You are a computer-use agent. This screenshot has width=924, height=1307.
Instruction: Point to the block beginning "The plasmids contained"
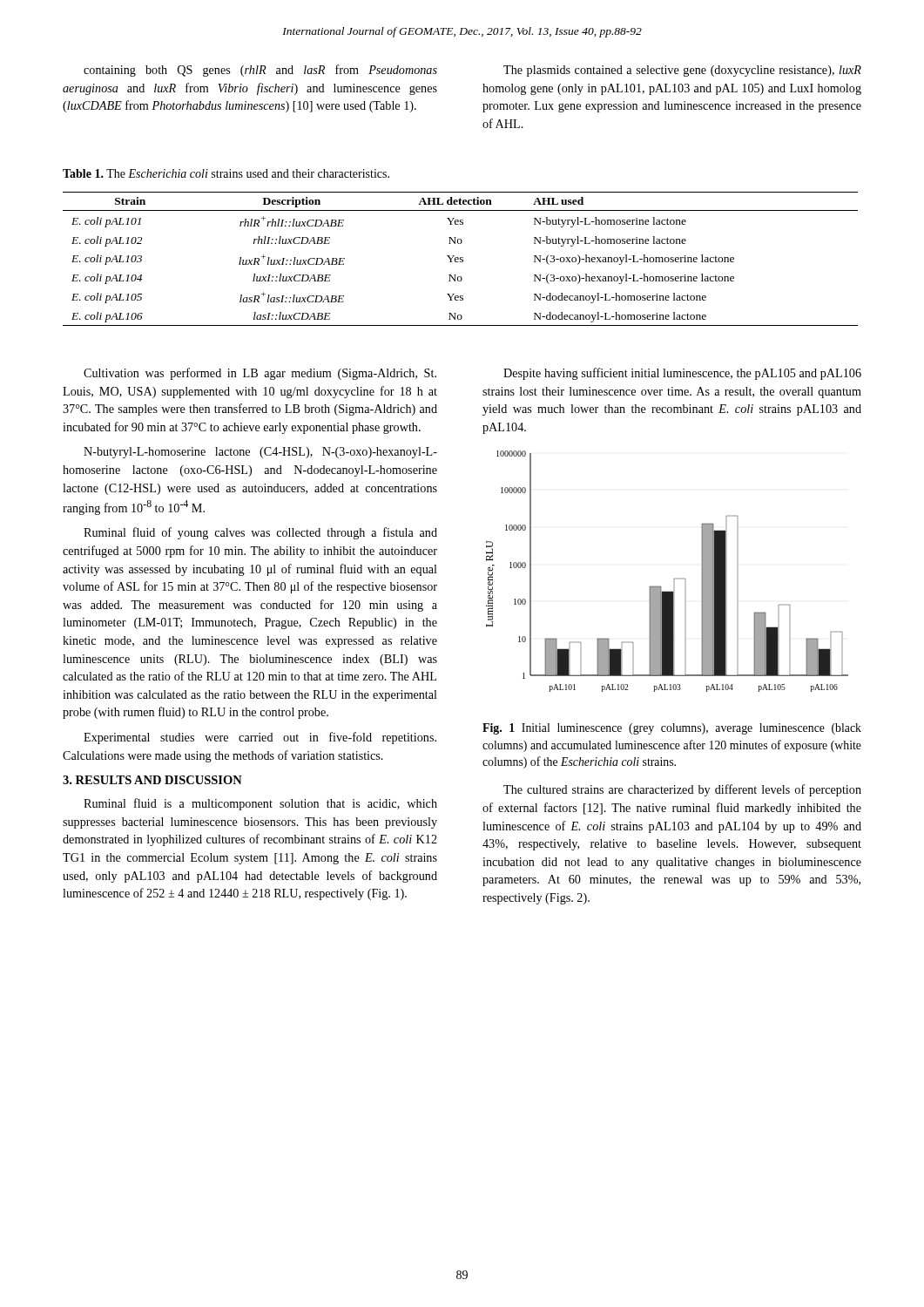click(672, 97)
